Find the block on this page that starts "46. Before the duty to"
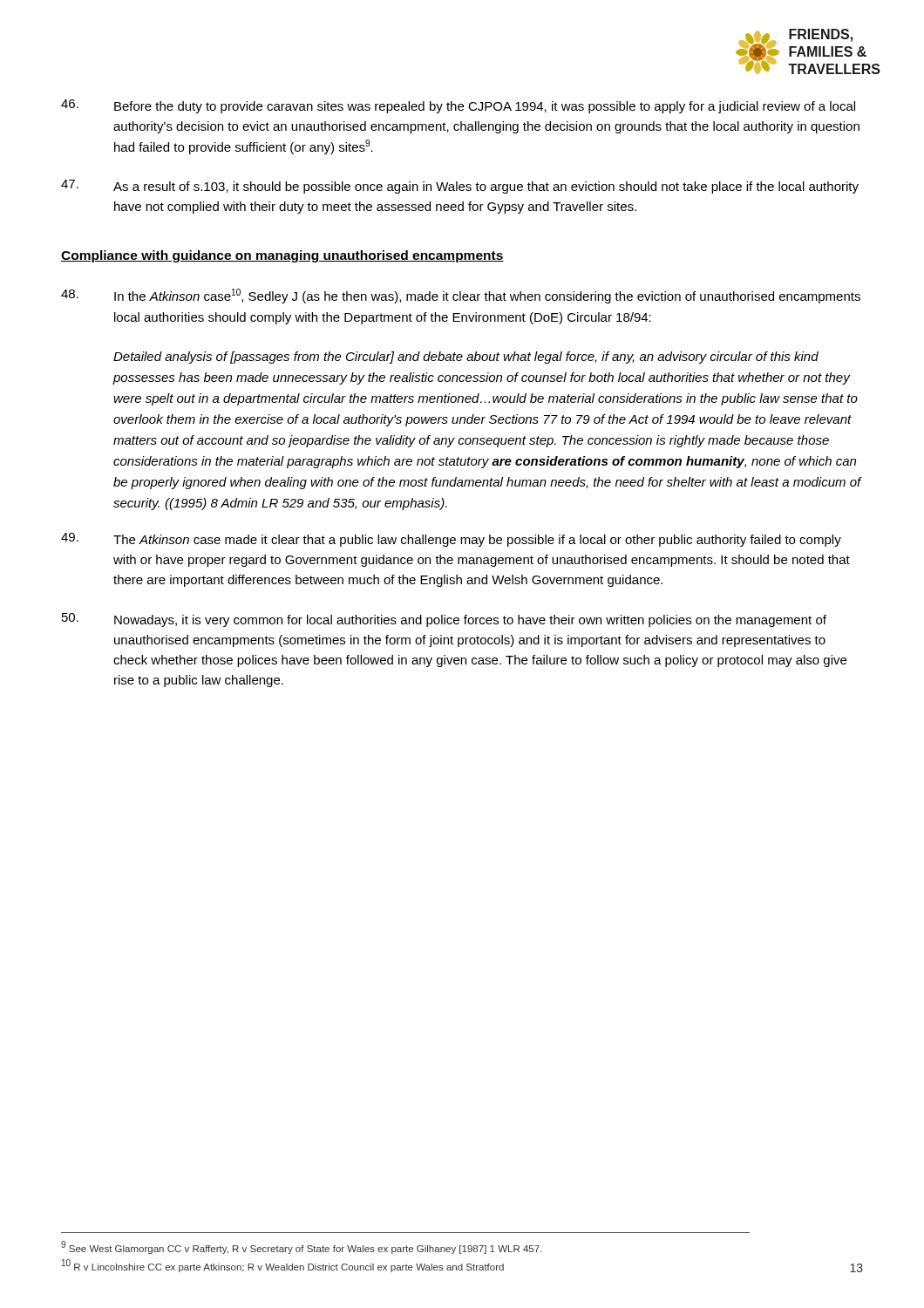924x1308 pixels. tap(462, 126)
